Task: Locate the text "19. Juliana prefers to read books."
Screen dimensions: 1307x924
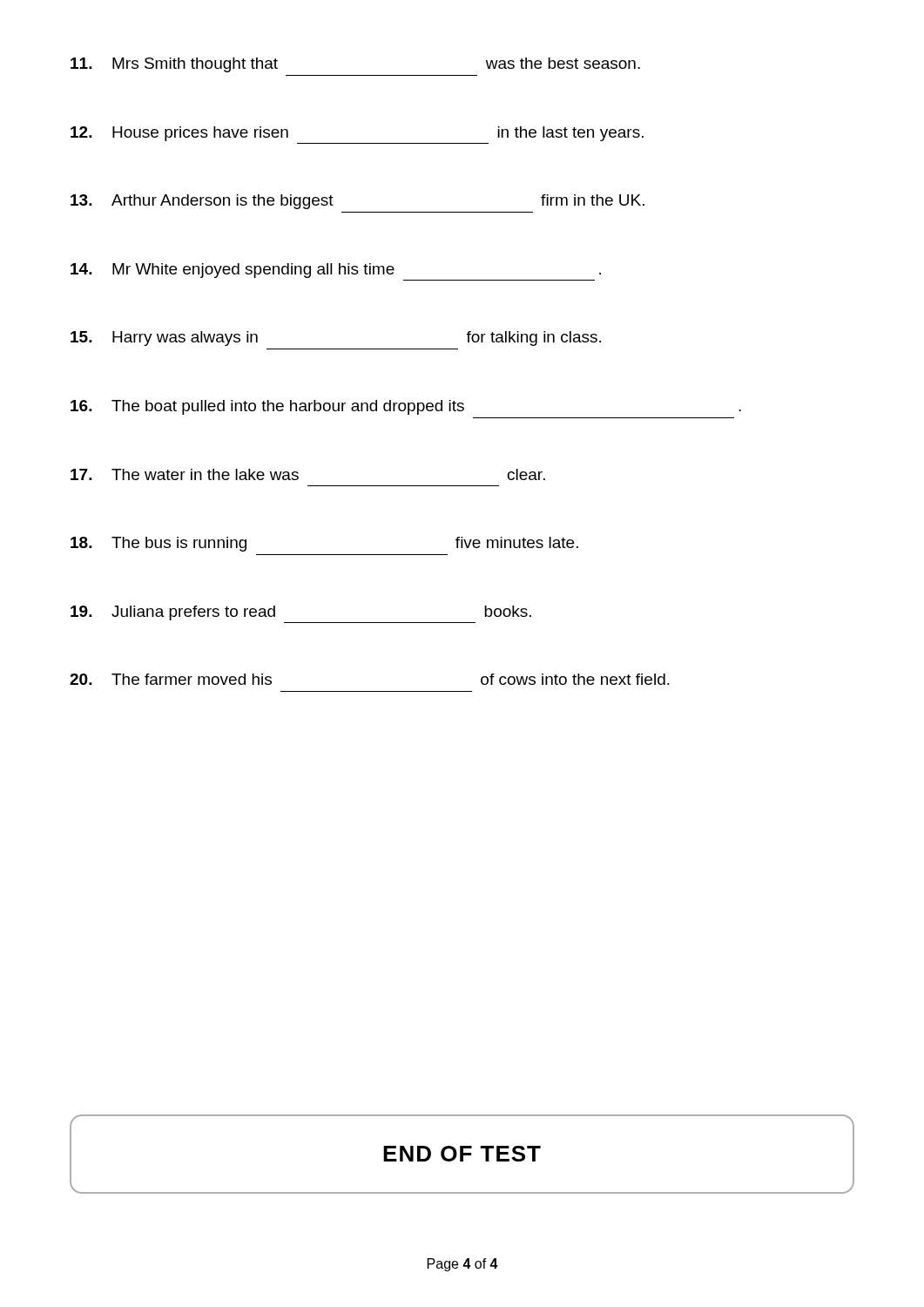Action: (x=462, y=612)
